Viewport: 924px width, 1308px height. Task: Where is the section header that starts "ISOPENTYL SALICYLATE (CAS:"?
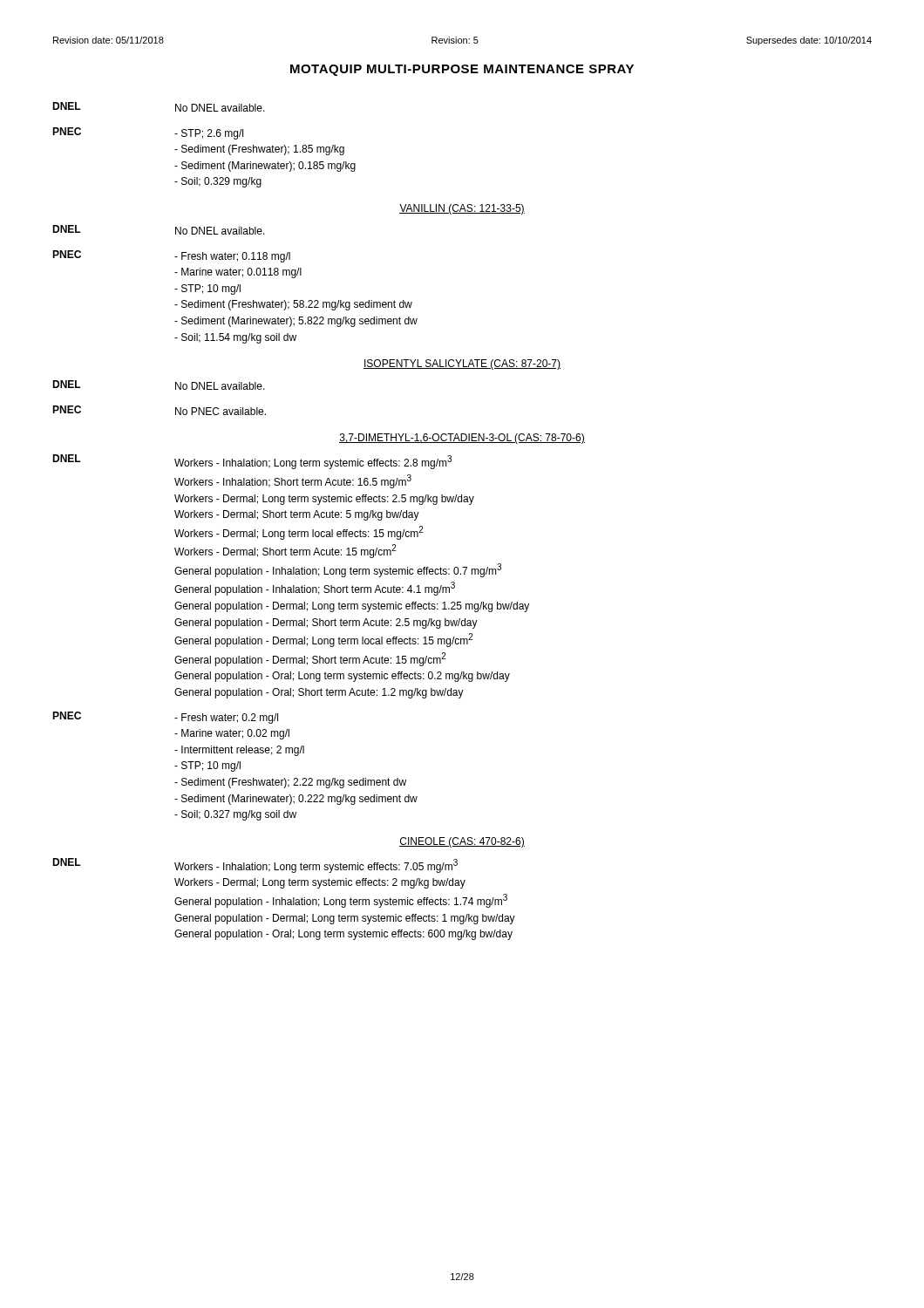[462, 364]
